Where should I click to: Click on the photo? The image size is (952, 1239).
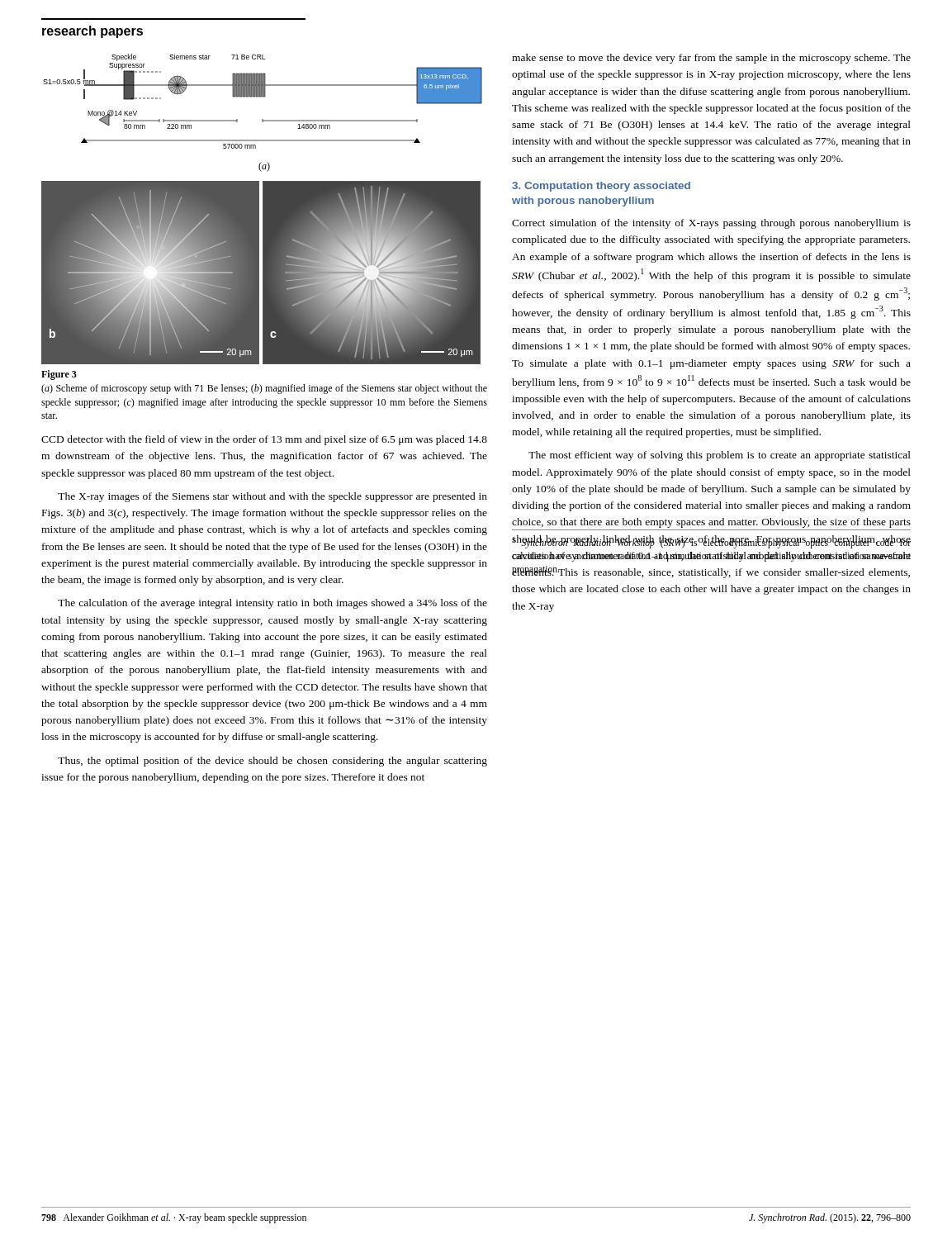[264, 273]
